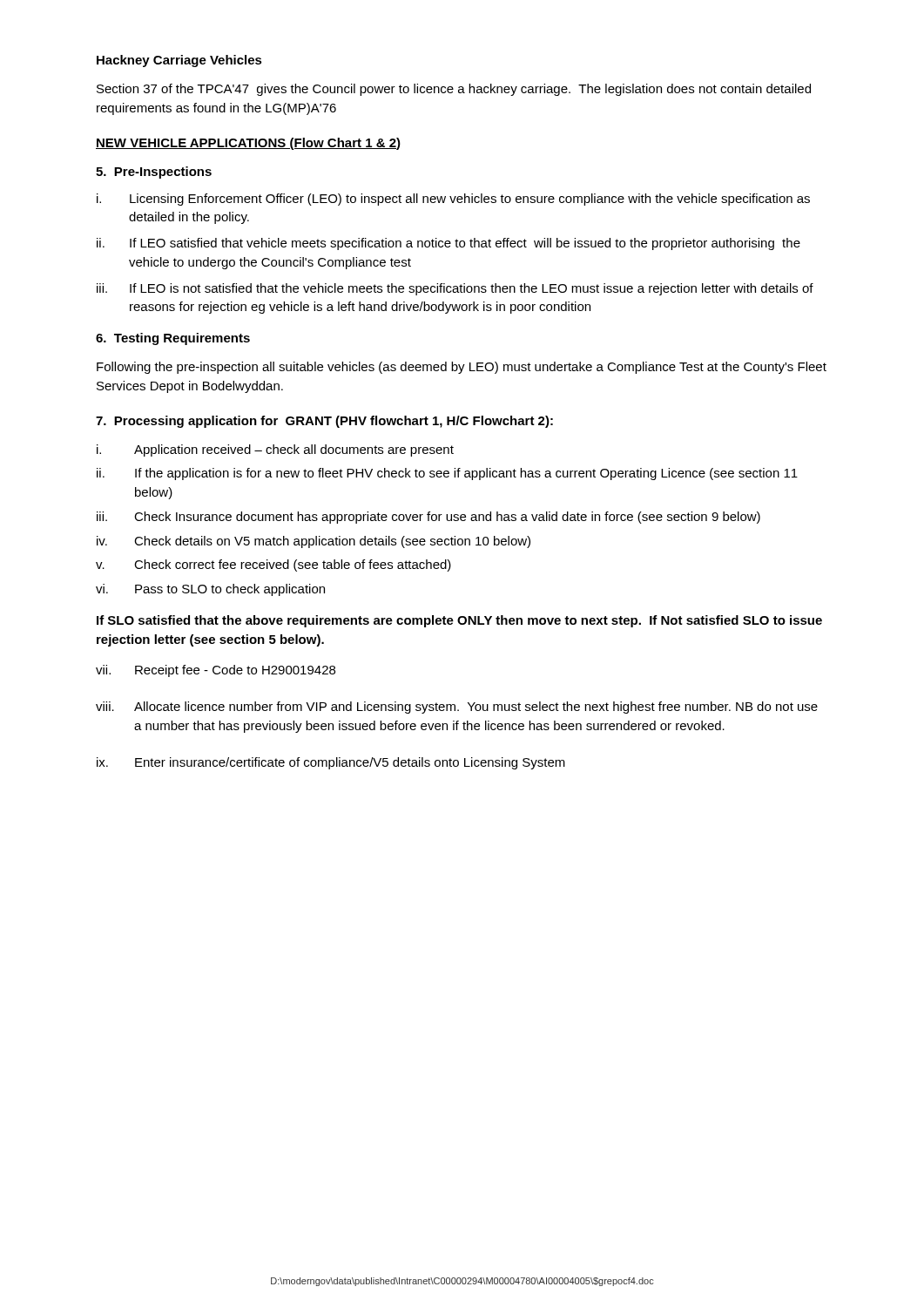Point to the element starting "7. Processing application for GRANT (PHV flowchart"
The image size is (924, 1307).
(325, 420)
